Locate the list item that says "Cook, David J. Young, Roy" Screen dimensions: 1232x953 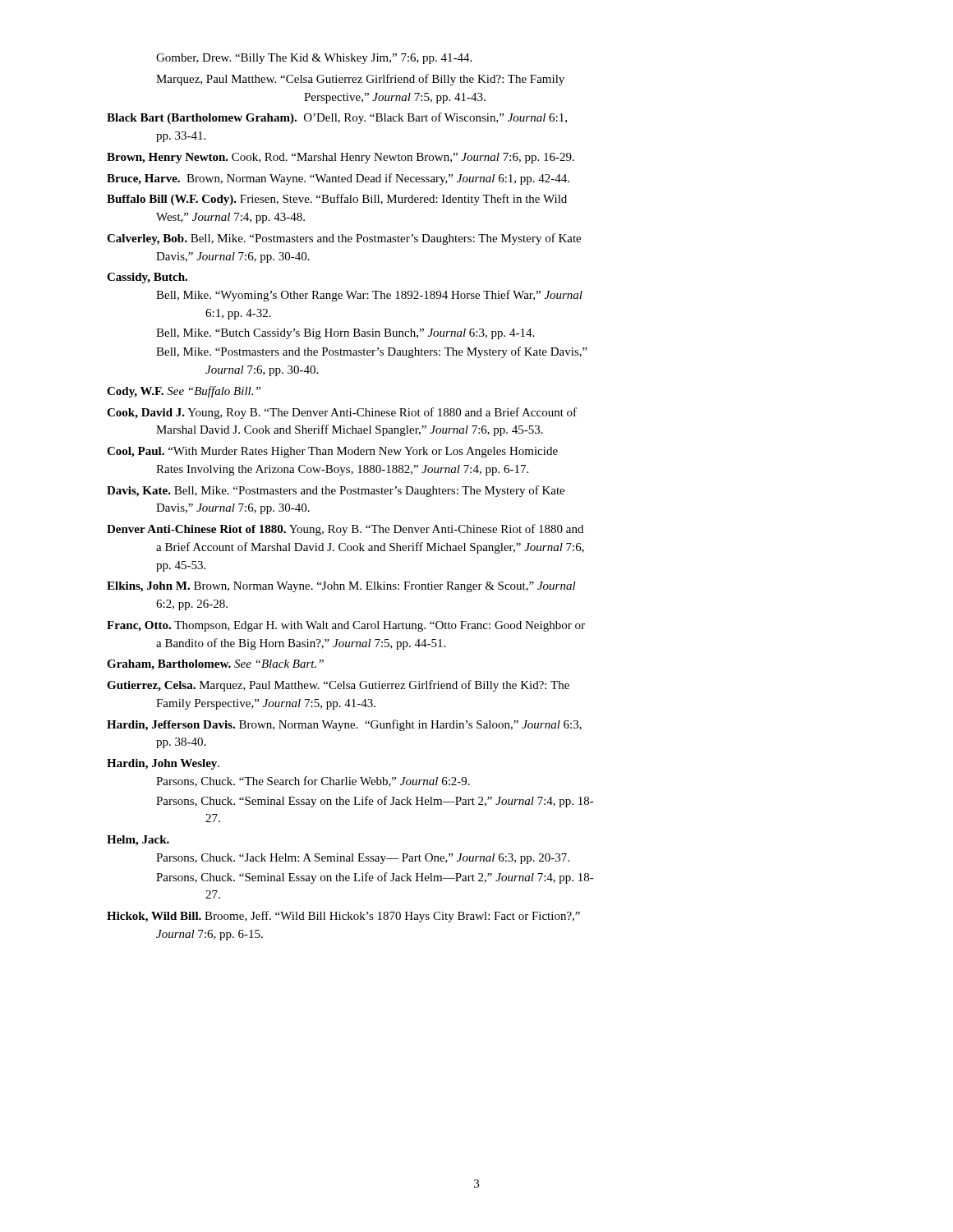[x=342, y=422]
